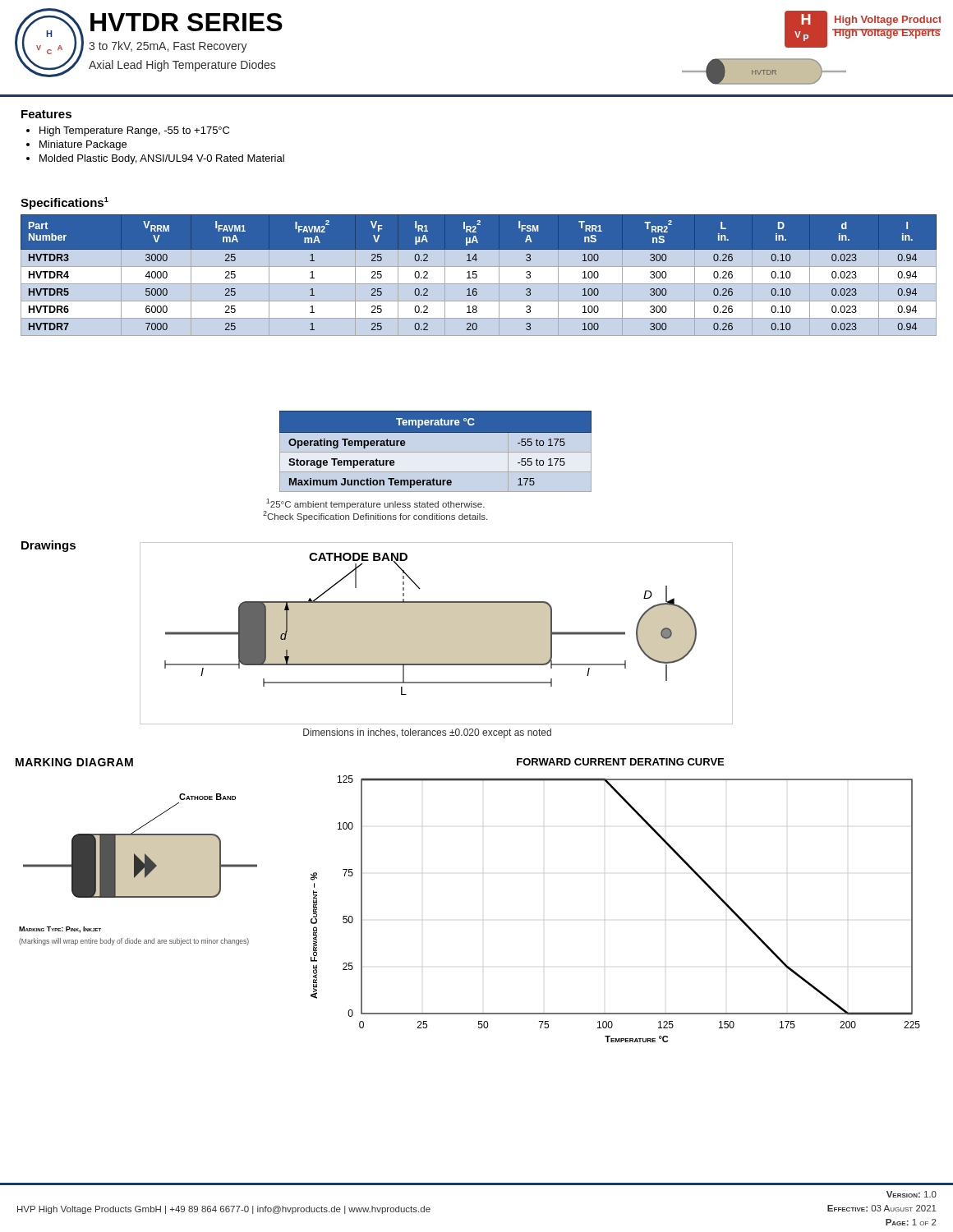The width and height of the screenshot is (953, 1232).
Task: Navigate to the passage starting "2Check Specification Definitions for"
Action: (376, 515)
